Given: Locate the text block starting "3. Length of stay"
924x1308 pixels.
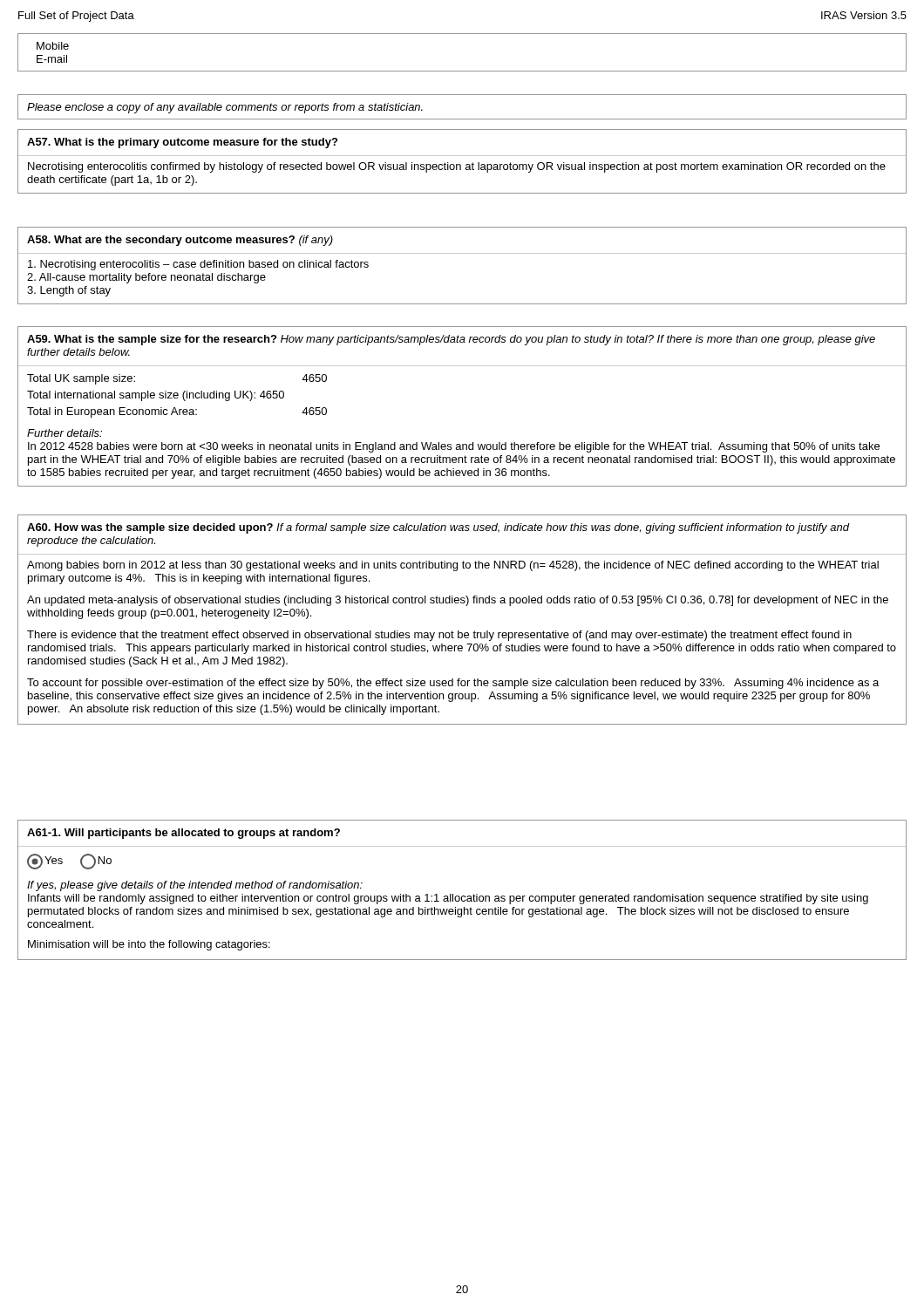Looking at the screenshot, I should pyautogui.click(x=69, y=290).
